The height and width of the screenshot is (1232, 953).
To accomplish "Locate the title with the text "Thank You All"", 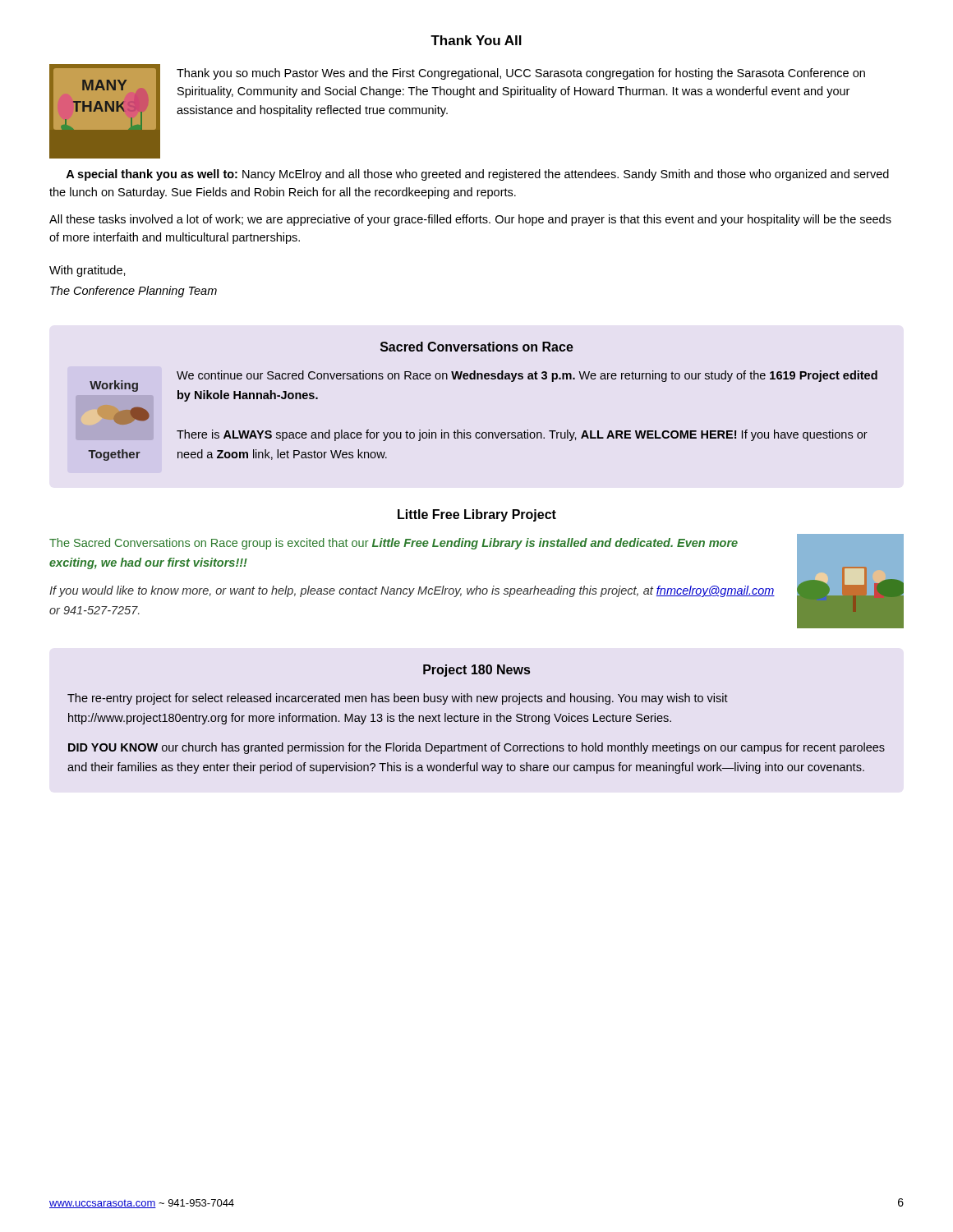I will coord(476,41).
